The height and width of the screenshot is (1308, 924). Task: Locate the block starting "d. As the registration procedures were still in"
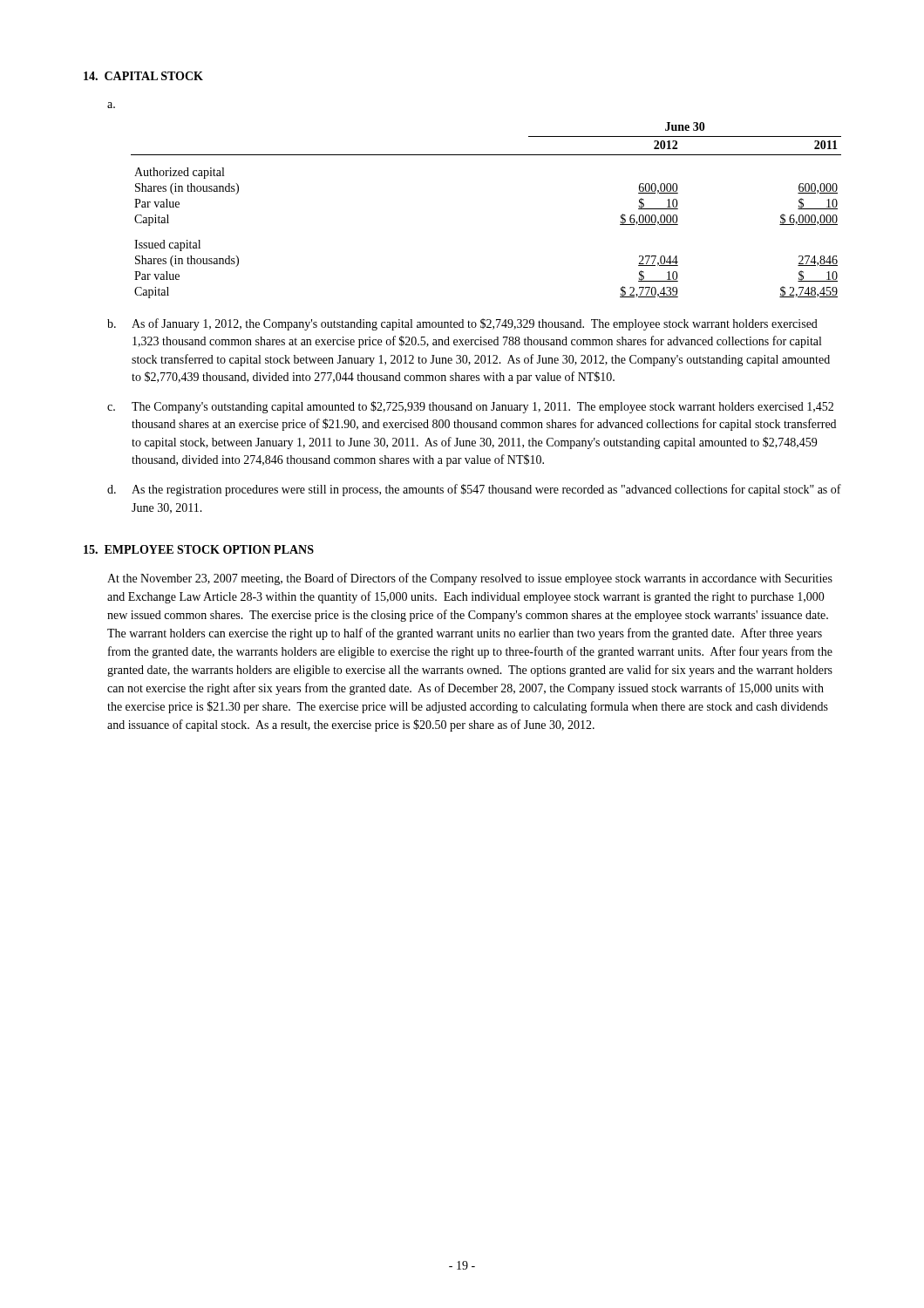474,499
